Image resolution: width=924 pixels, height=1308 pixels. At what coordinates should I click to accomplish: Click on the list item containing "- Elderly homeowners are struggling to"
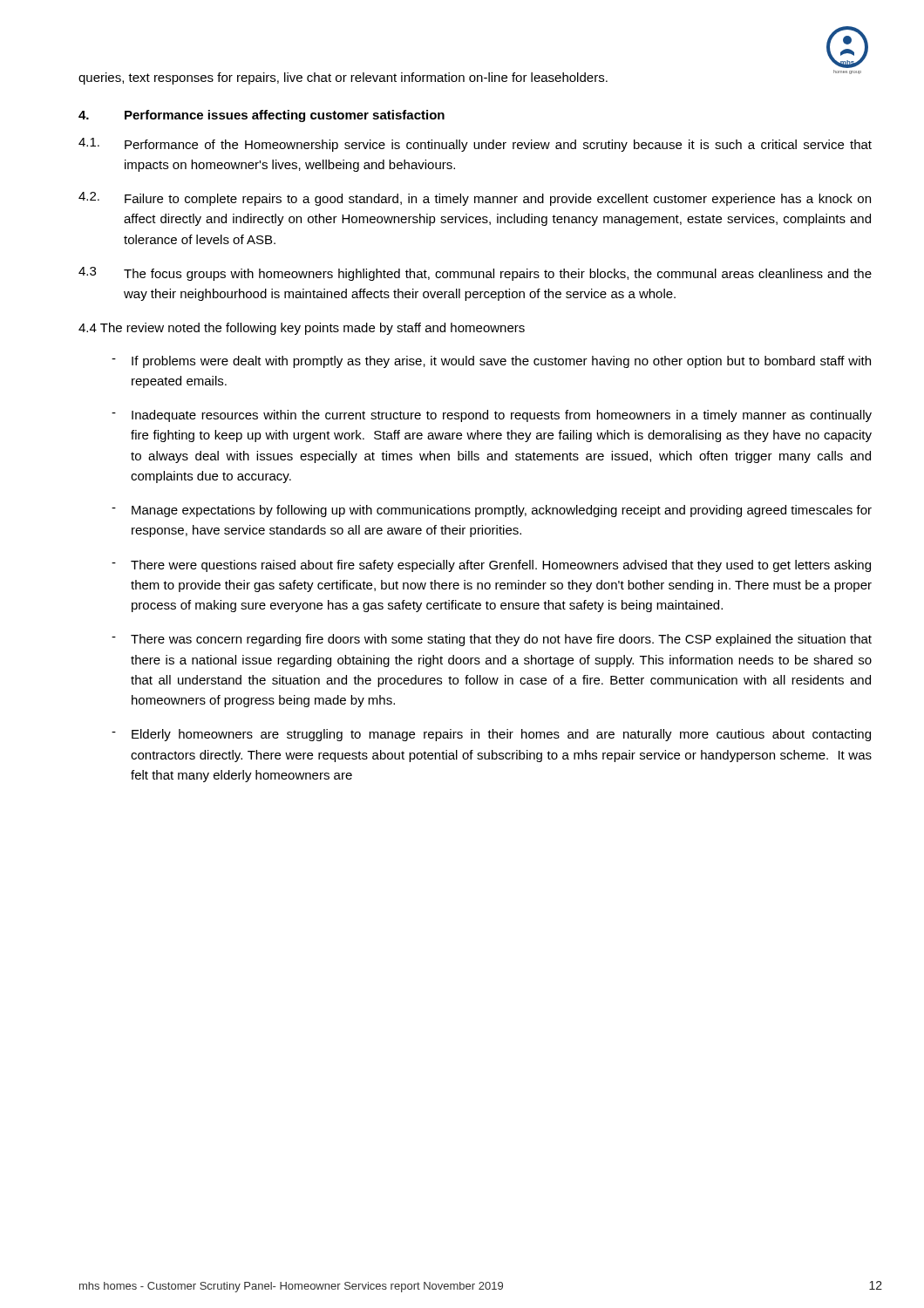click(x=492, y=754)
